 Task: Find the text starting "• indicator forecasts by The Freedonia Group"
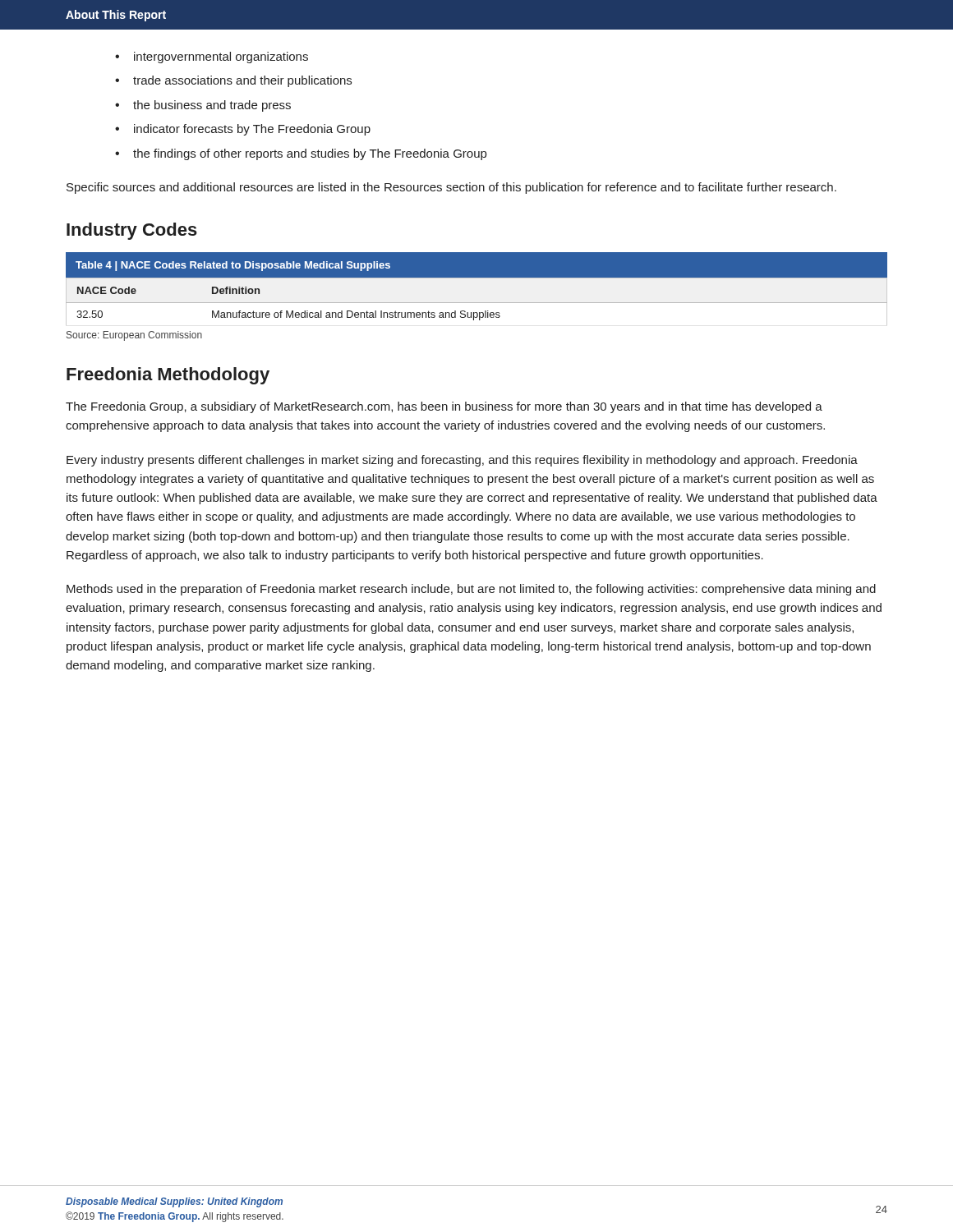click(243, 129)
